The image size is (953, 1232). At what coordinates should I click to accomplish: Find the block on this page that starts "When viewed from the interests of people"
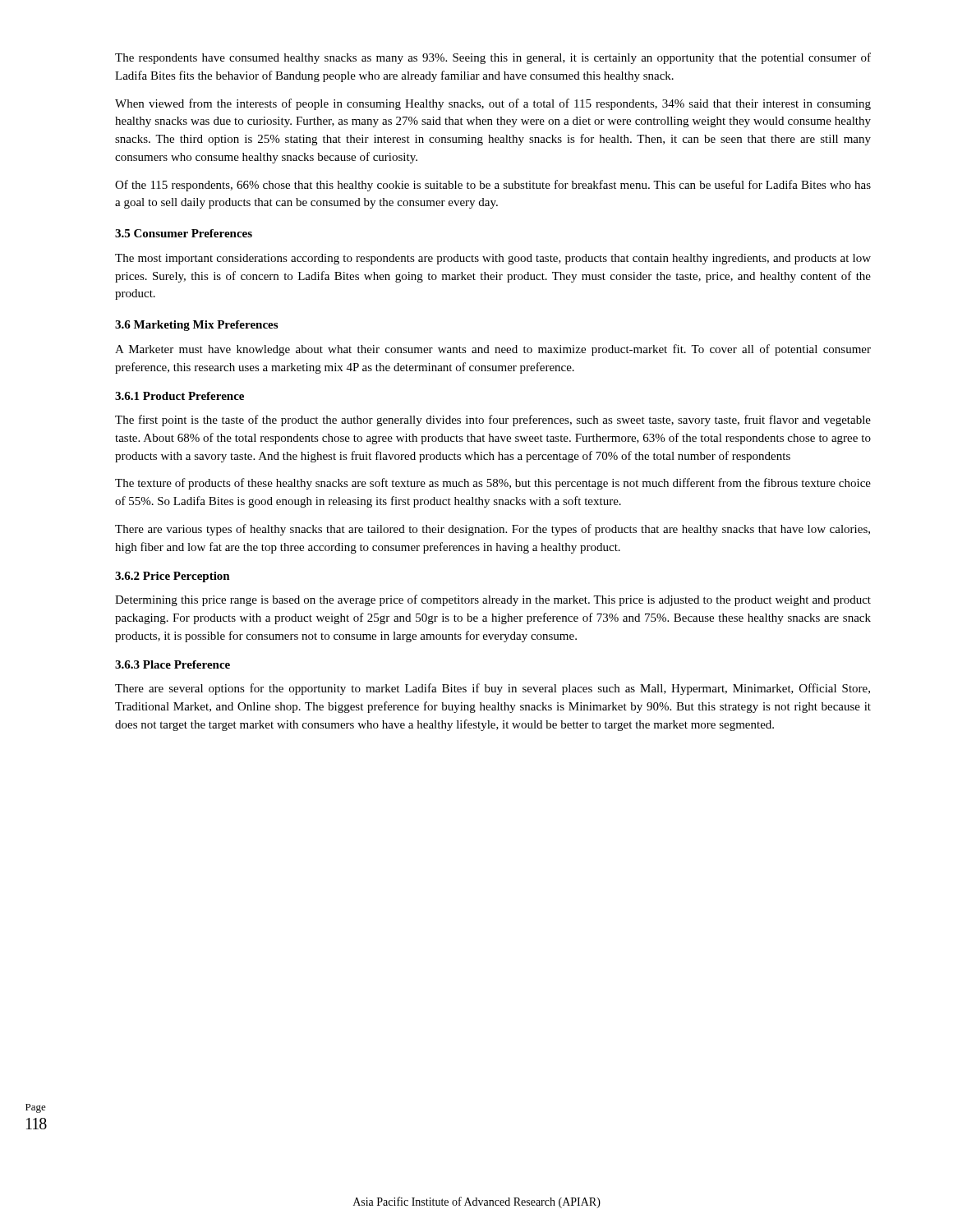point(493,131)
